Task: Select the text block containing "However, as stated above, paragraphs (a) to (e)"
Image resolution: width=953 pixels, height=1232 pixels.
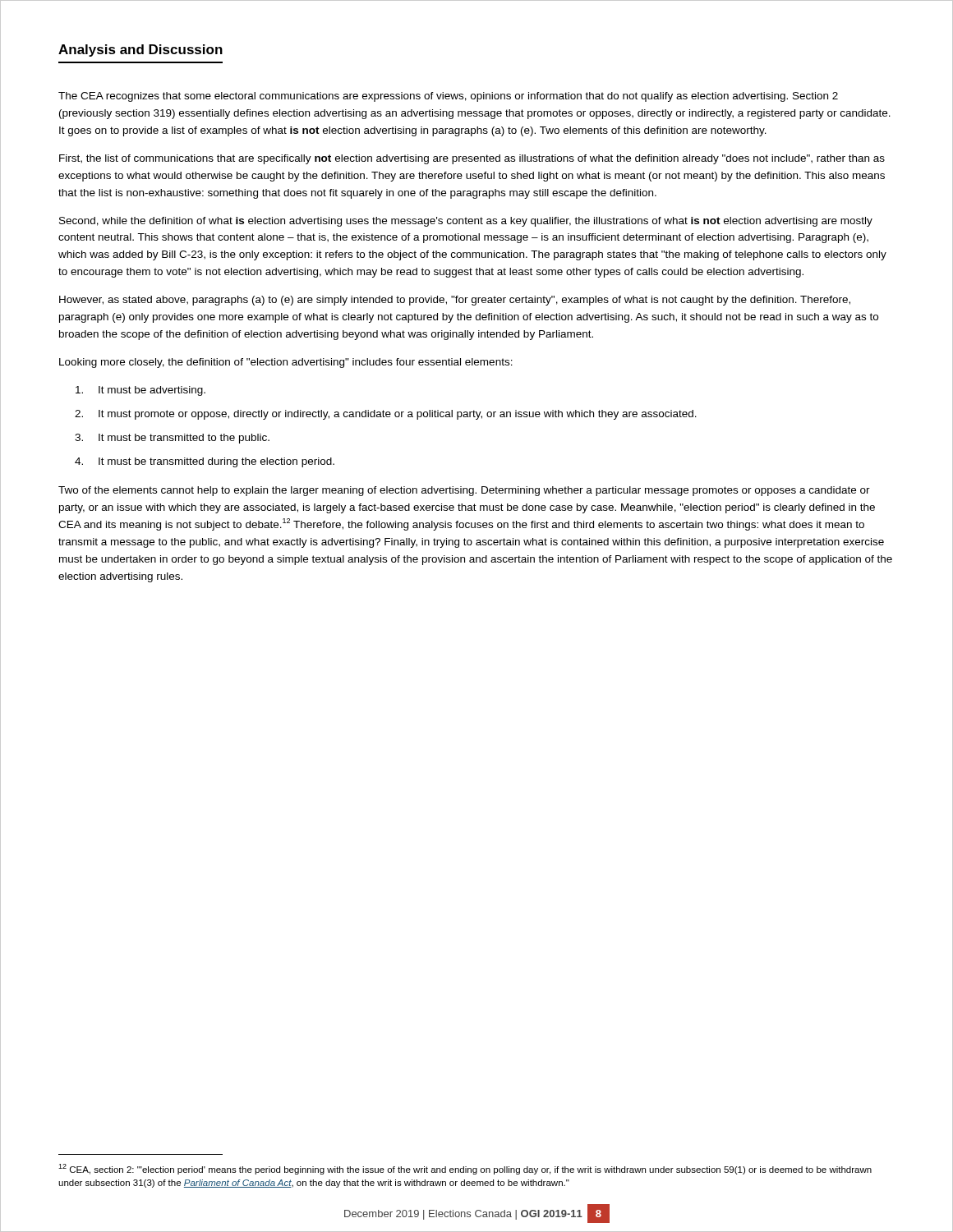Action: tap(469, 317)
